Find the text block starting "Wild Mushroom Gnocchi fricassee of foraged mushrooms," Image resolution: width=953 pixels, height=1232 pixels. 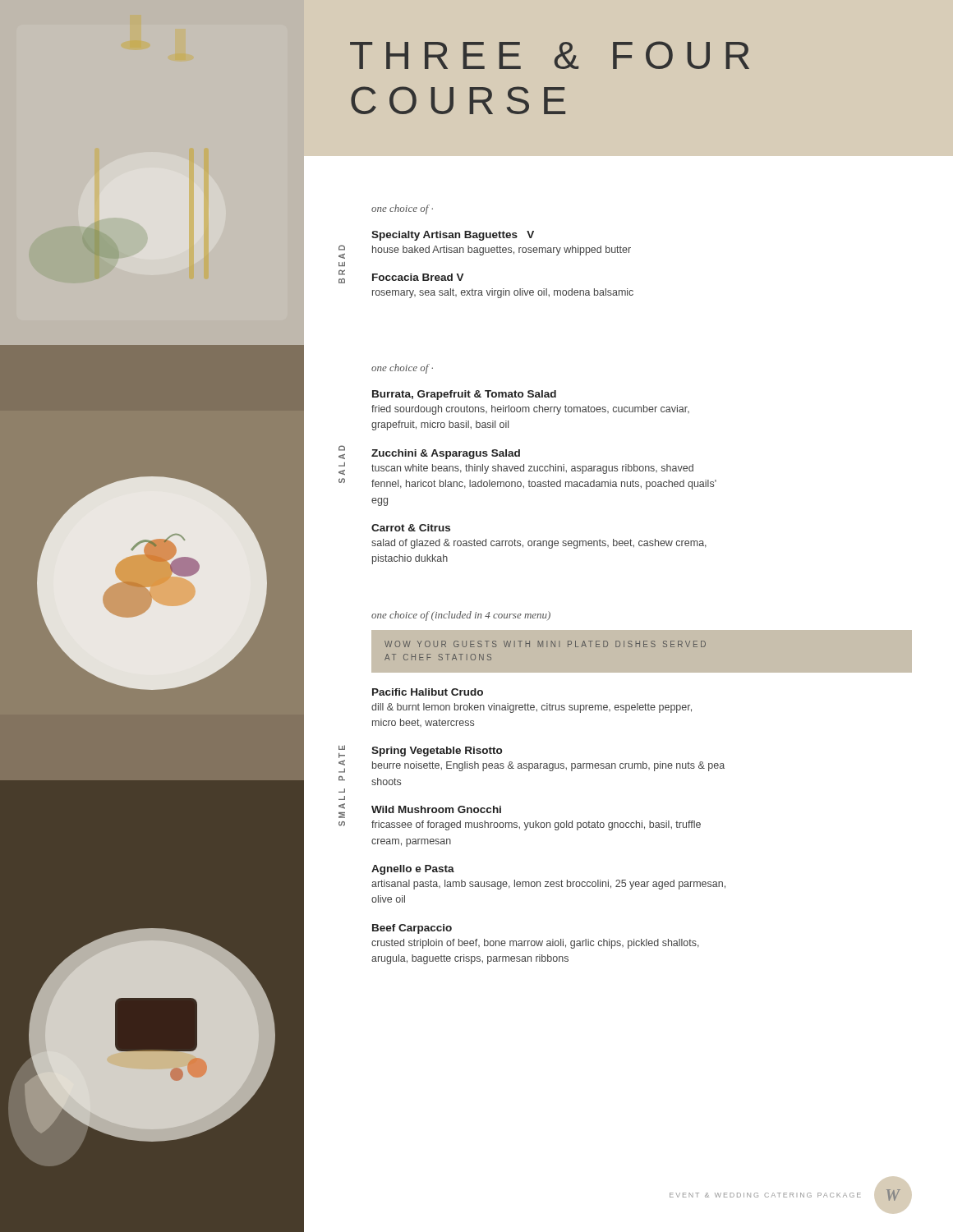(x=642, y=826)
